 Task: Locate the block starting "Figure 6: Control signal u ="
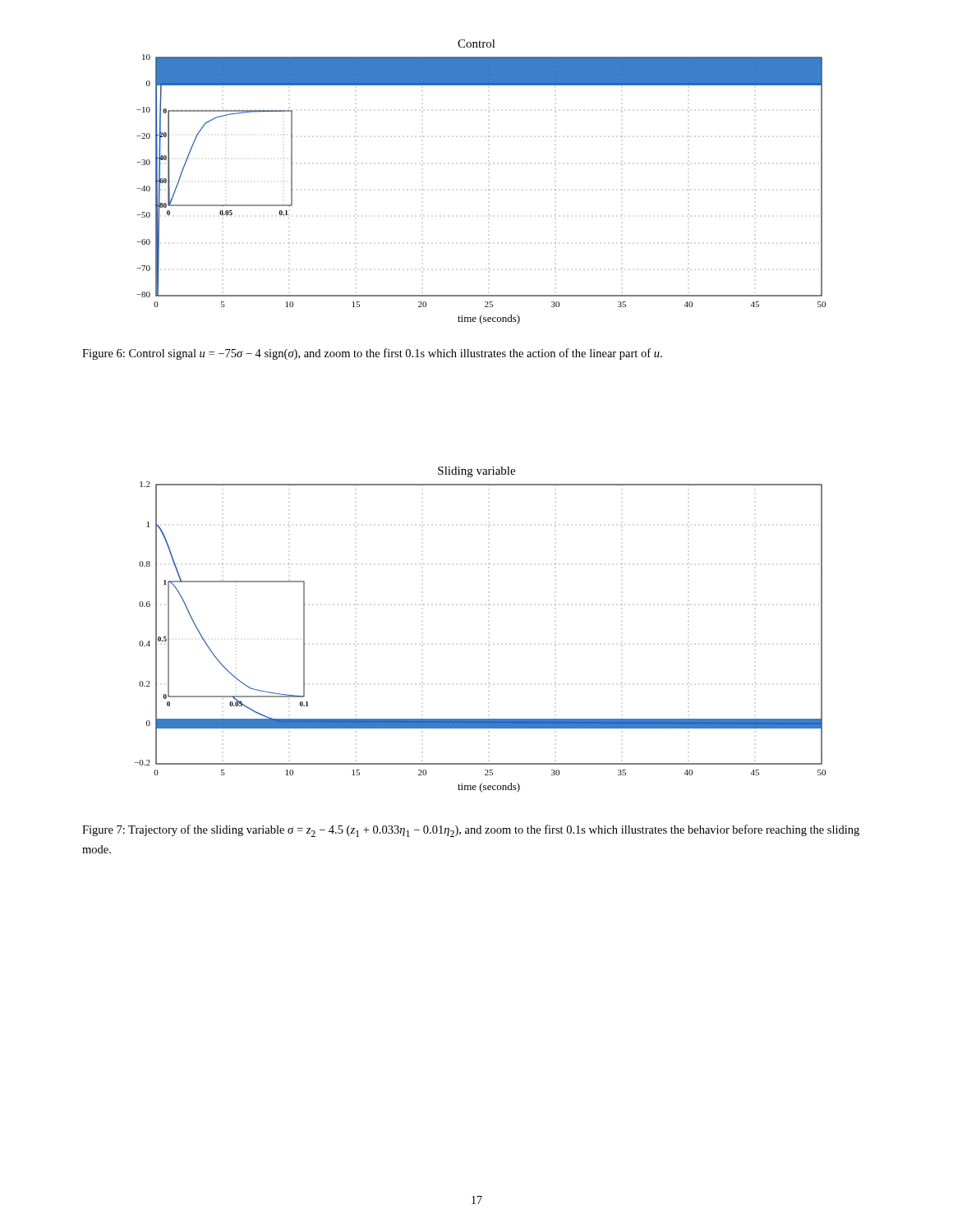click(x=372, y=353)
